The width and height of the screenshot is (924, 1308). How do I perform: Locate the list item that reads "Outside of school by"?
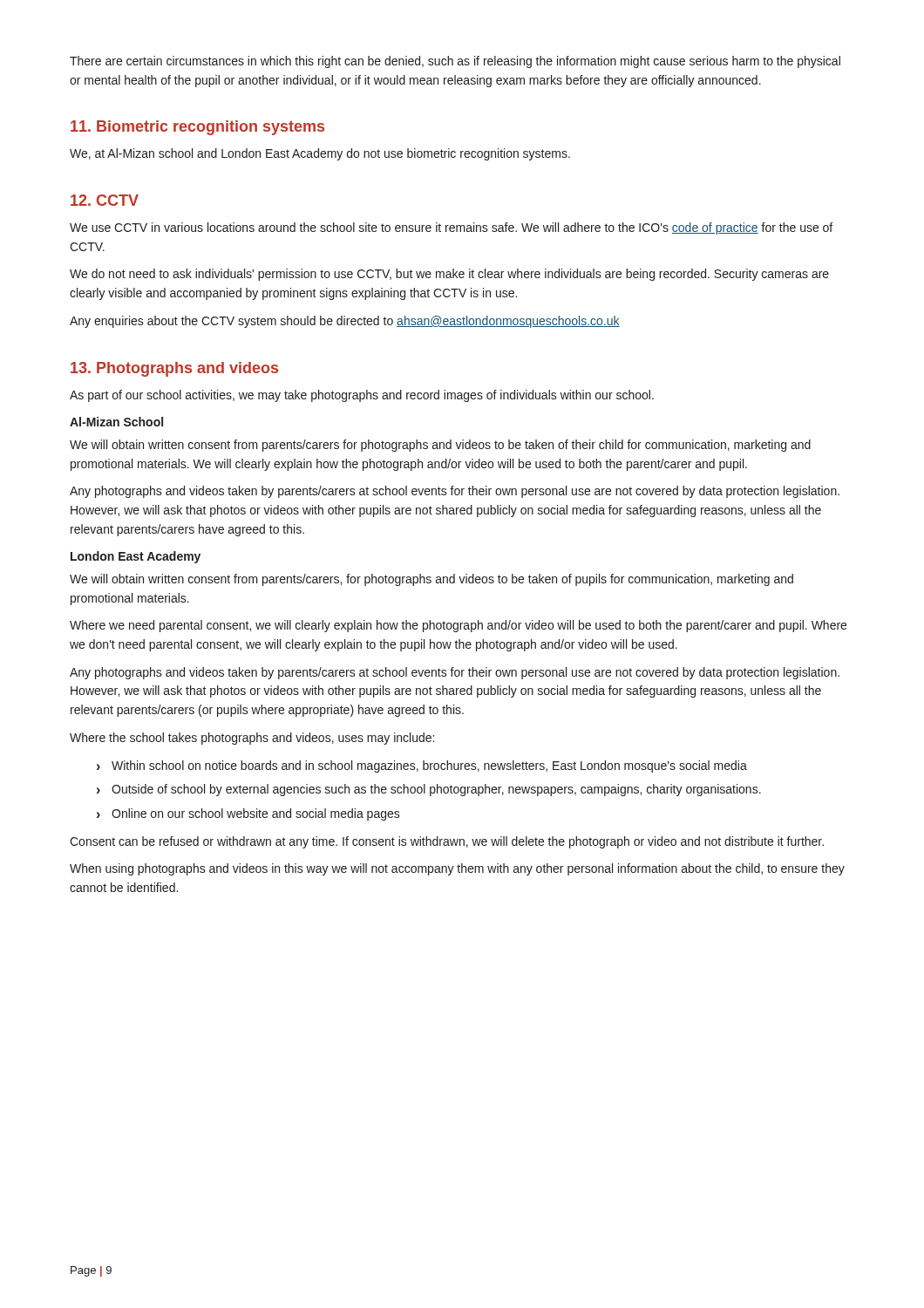(x=437, y=789)
